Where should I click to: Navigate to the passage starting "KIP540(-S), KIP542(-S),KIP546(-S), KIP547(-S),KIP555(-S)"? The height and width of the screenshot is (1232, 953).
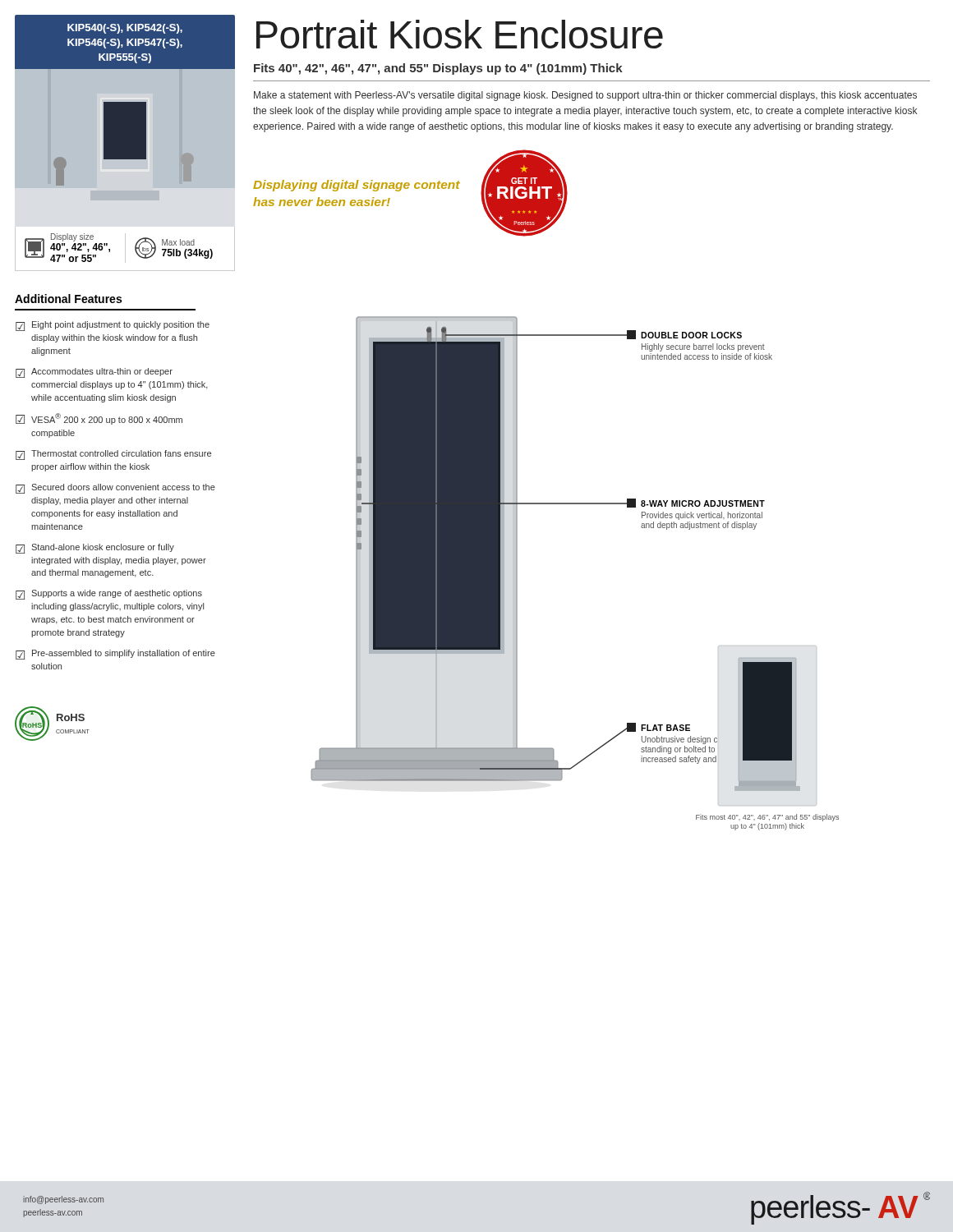(x=125, y=42)
